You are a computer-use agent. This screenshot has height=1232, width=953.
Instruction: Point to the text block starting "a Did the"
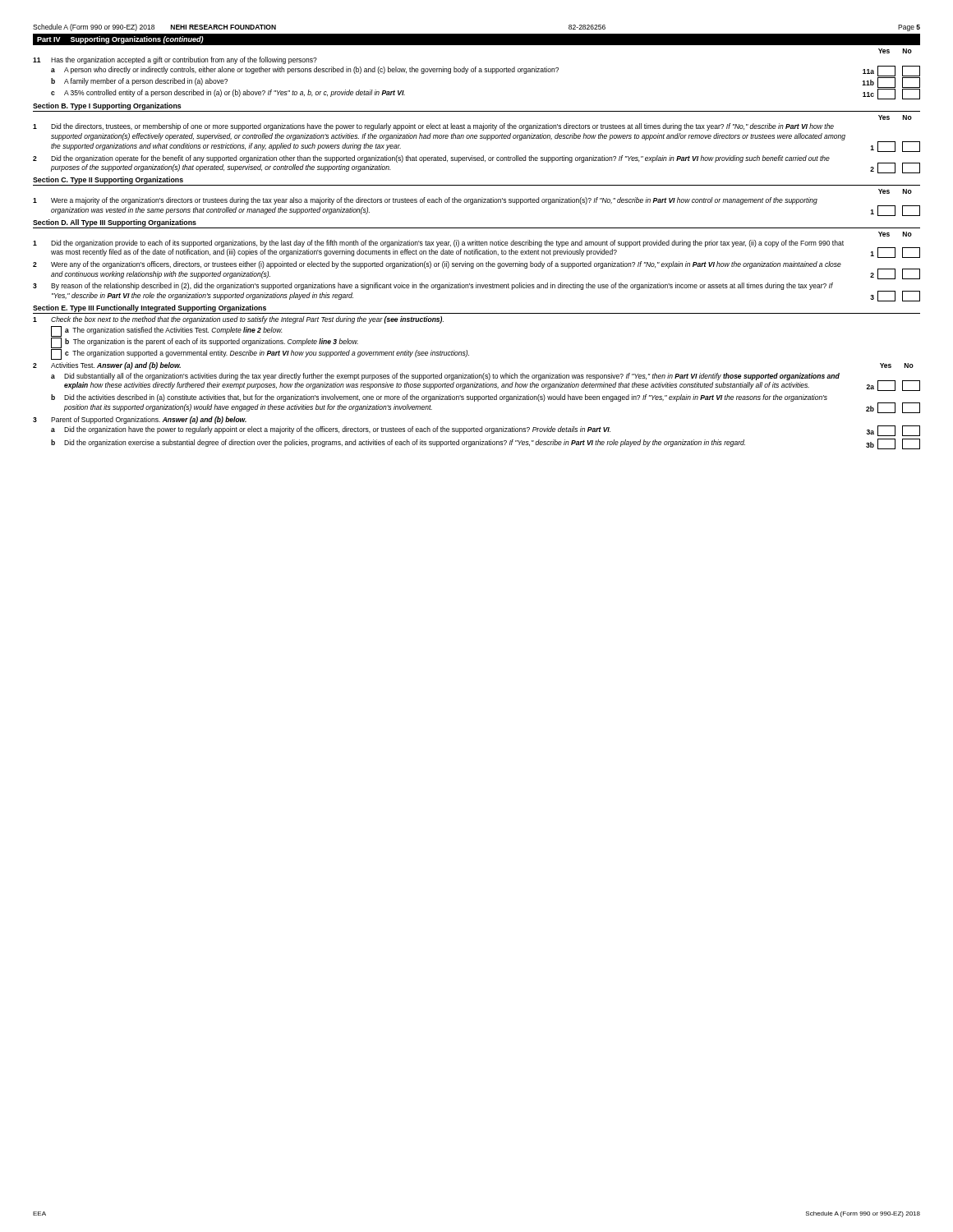[486, 431]
